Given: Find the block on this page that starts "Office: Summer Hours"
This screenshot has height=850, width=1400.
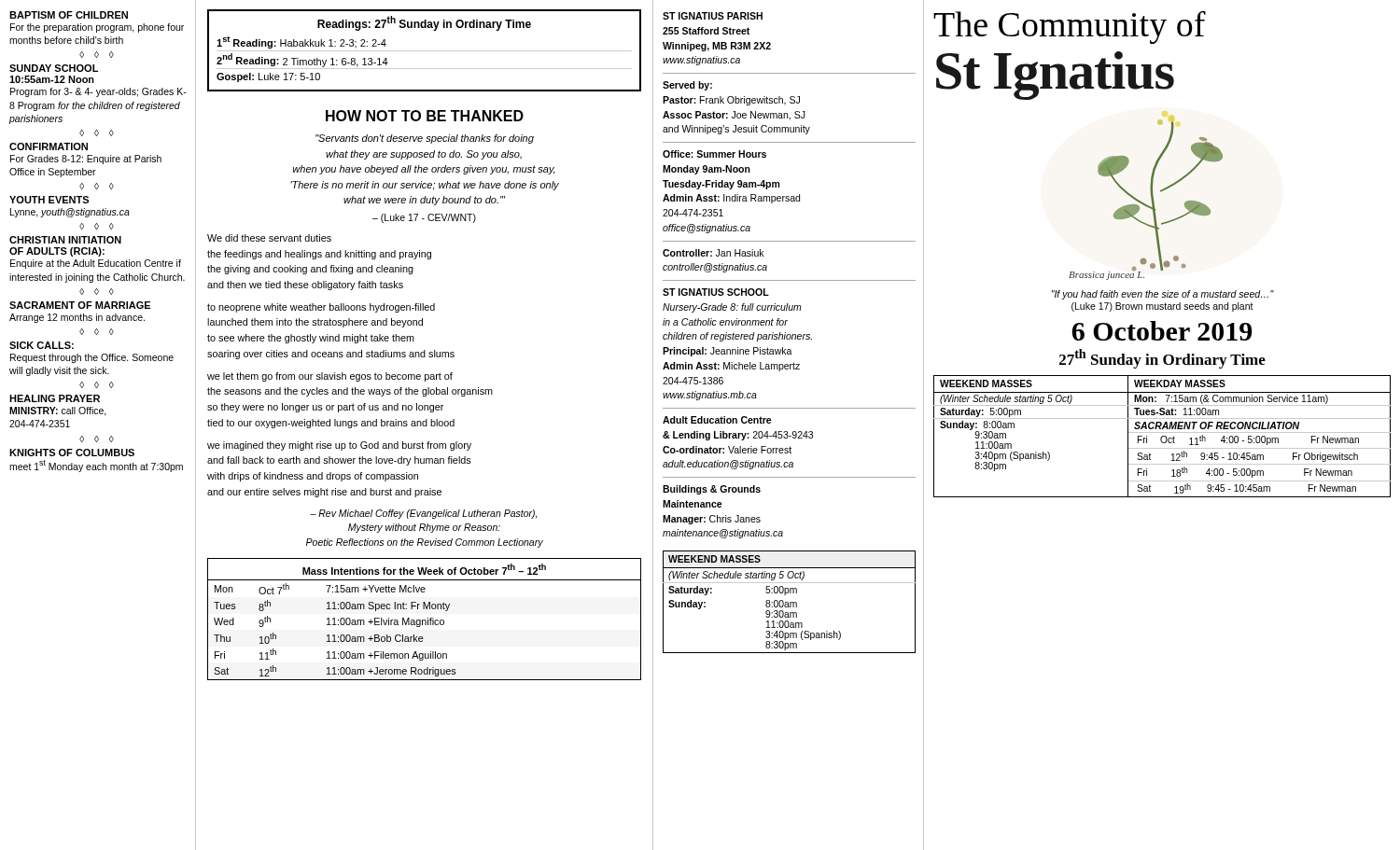Looking at the screenshot, I should (x=789, y=192).
